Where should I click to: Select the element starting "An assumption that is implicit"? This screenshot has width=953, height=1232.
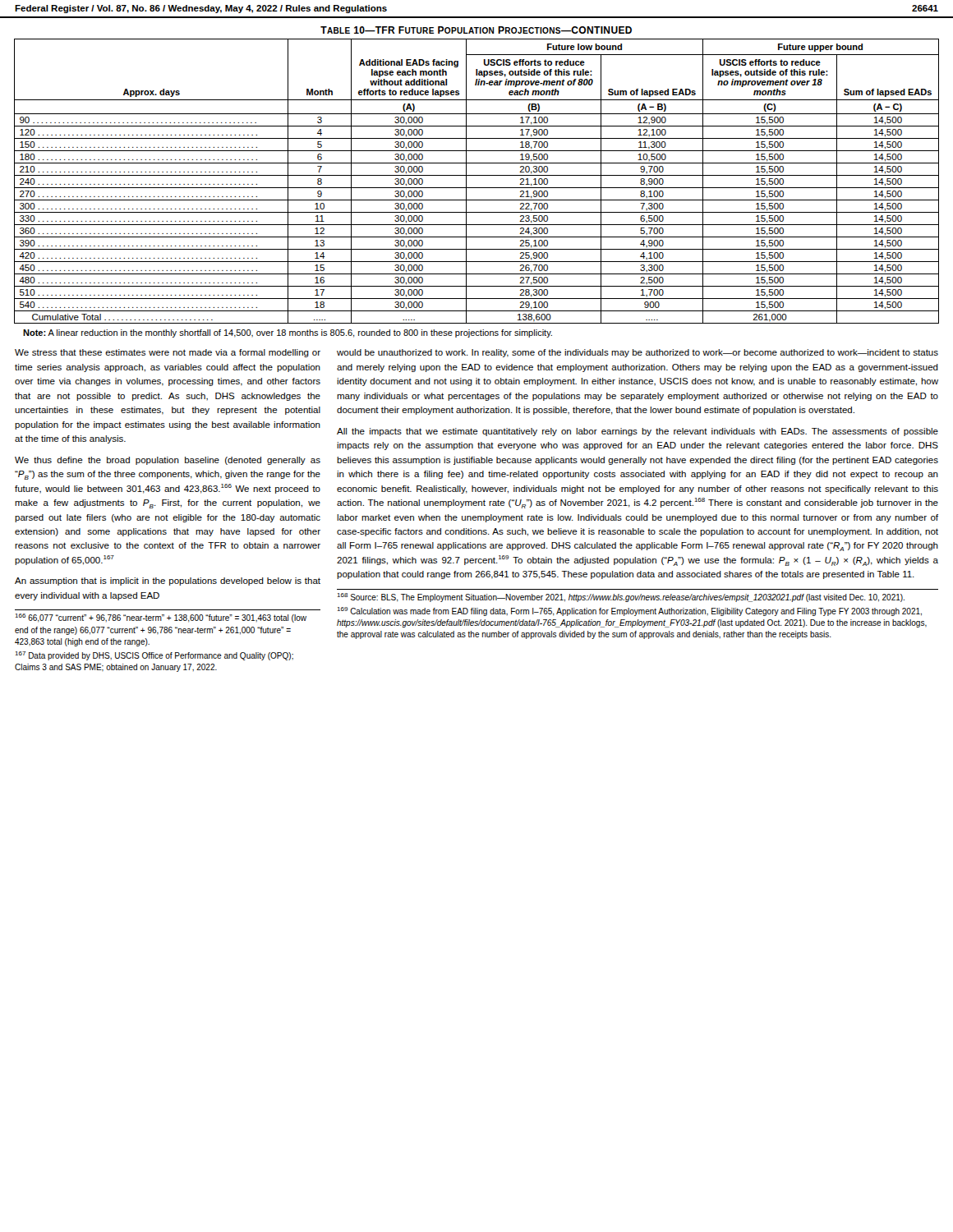point(168,588)
